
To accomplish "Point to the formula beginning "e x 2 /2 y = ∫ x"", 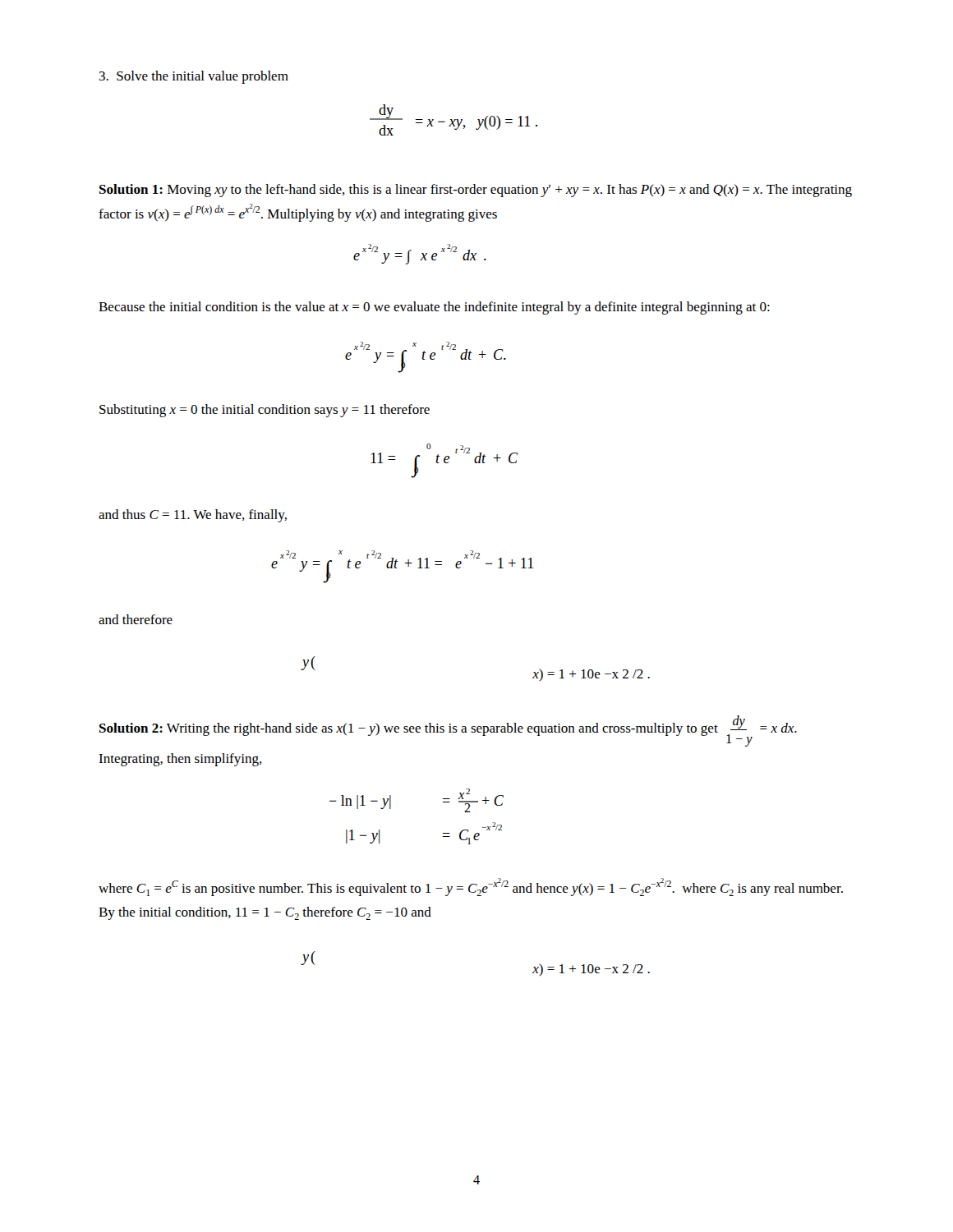I will click(x=476, y=256).
